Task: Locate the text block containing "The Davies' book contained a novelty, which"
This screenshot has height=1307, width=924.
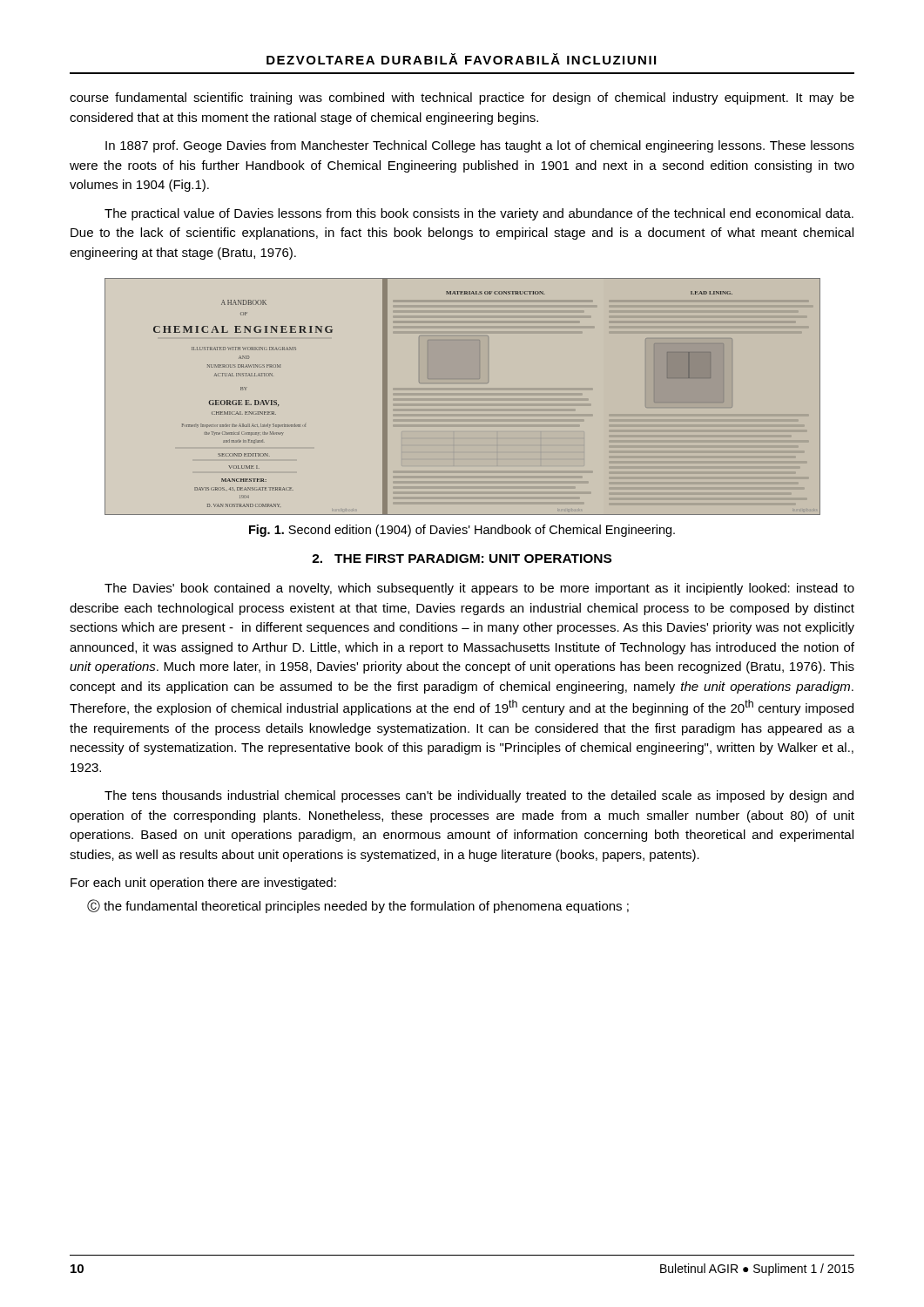Action: 462,677
